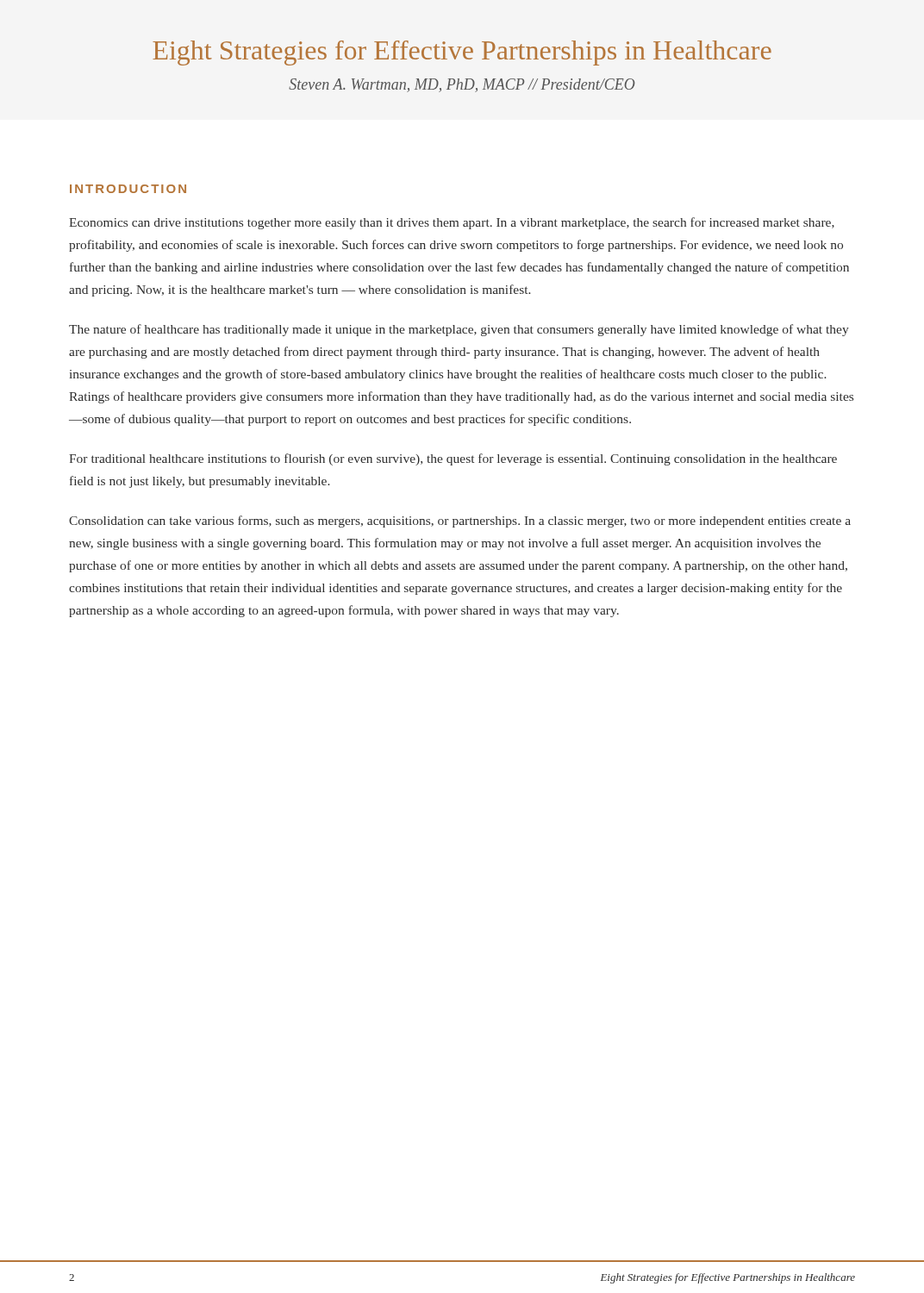Click on the text block containing "Economics can drive institutions together"
Image resolution: width=924 pixels, height=1293 pixels.
(459, 256)
